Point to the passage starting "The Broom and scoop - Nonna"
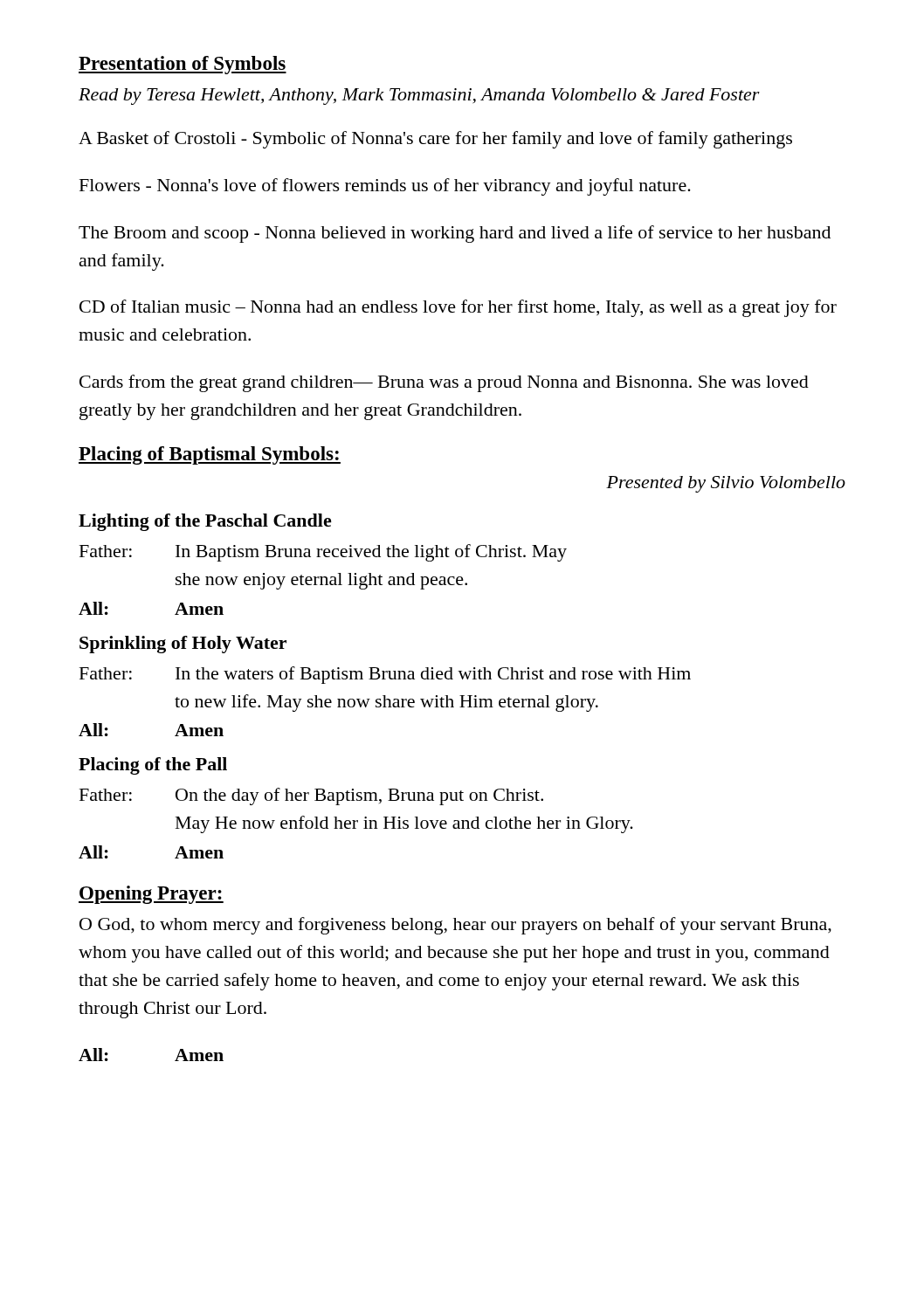The image size is (924, 1310). pos(455,245)
